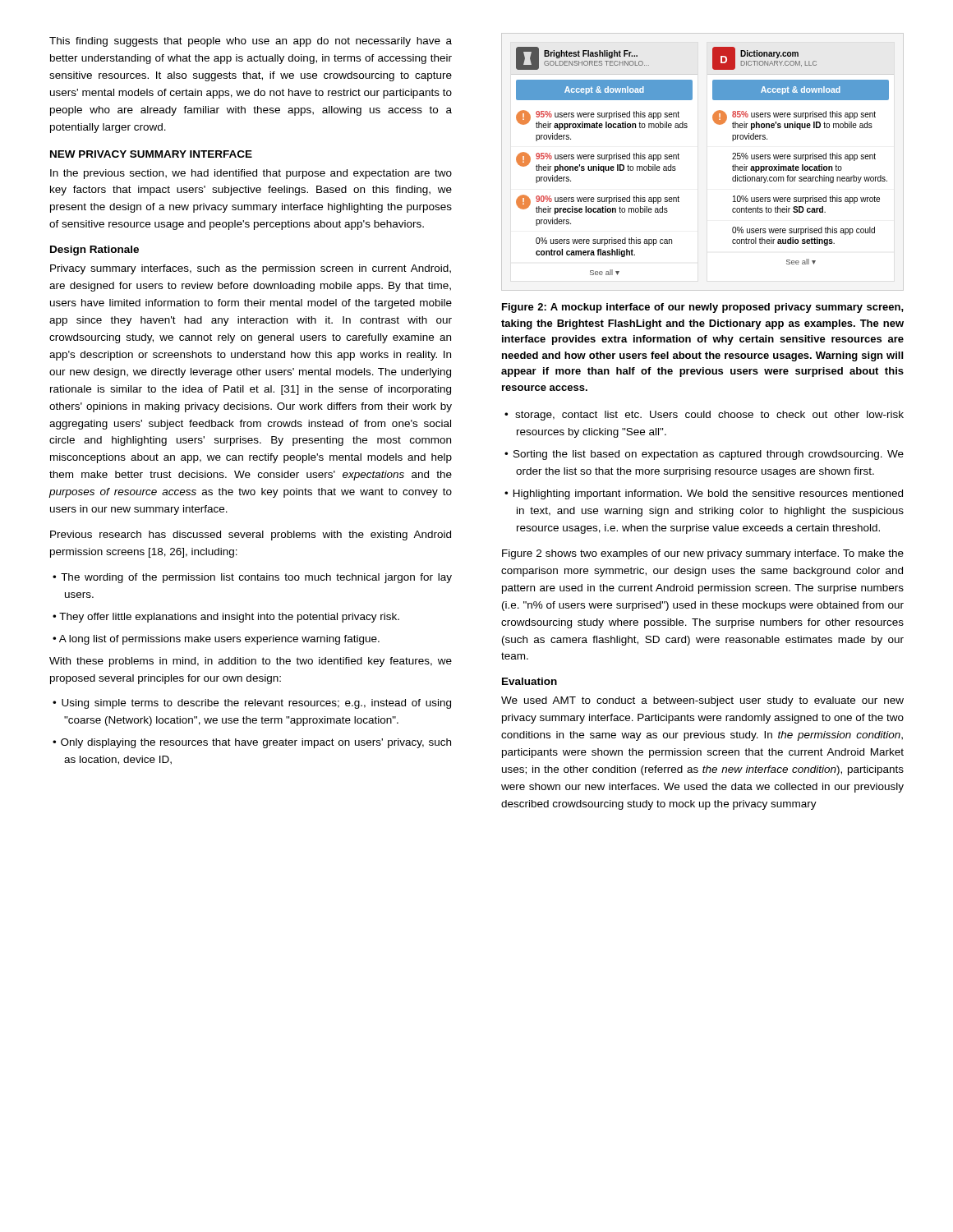Find the region starting "NEW PRIVACY SUMMARY"

pyautogui.click(x=151, y=154)
